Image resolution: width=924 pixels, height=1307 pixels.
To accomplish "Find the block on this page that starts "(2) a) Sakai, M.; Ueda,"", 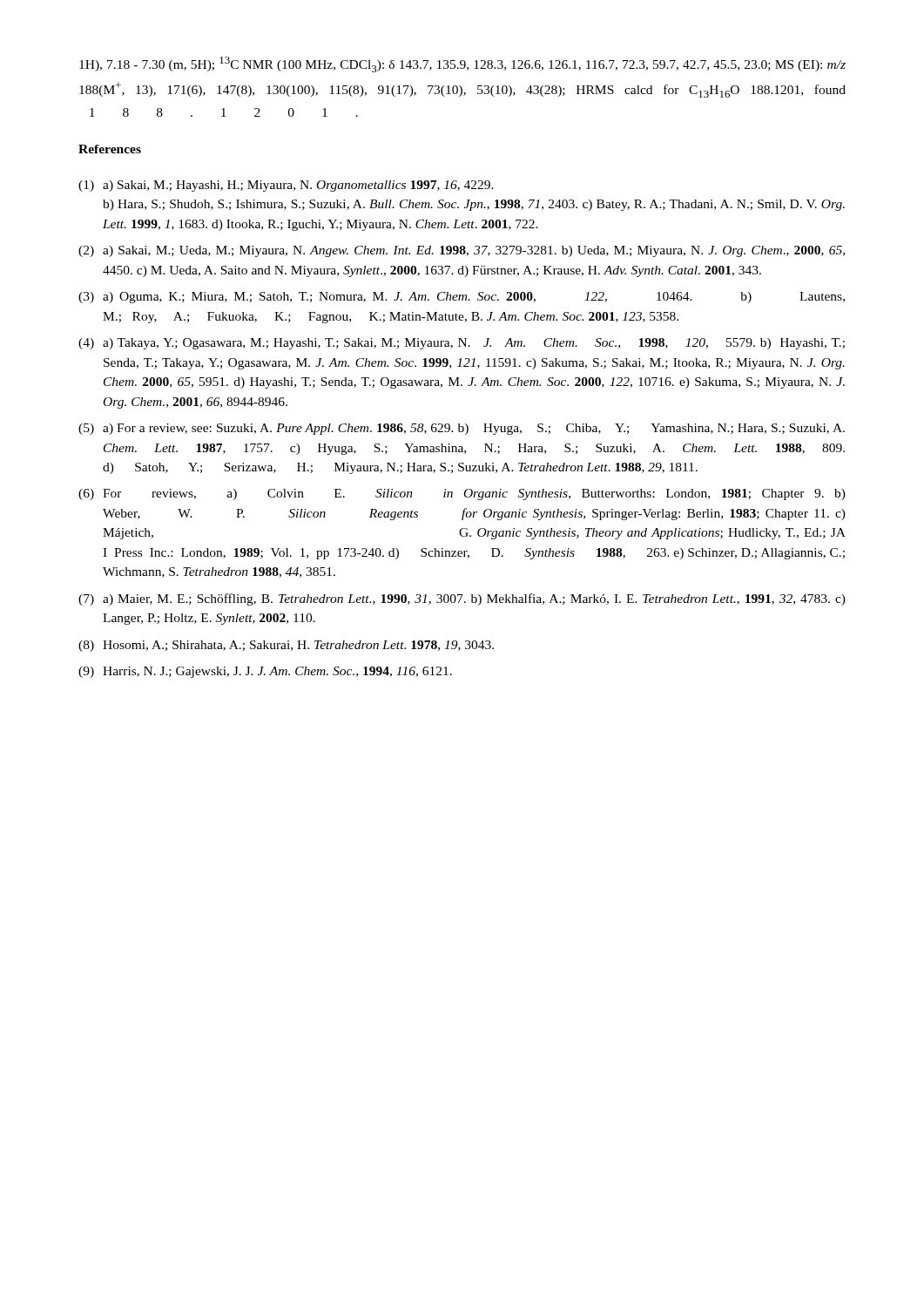I will click(462, 260).
